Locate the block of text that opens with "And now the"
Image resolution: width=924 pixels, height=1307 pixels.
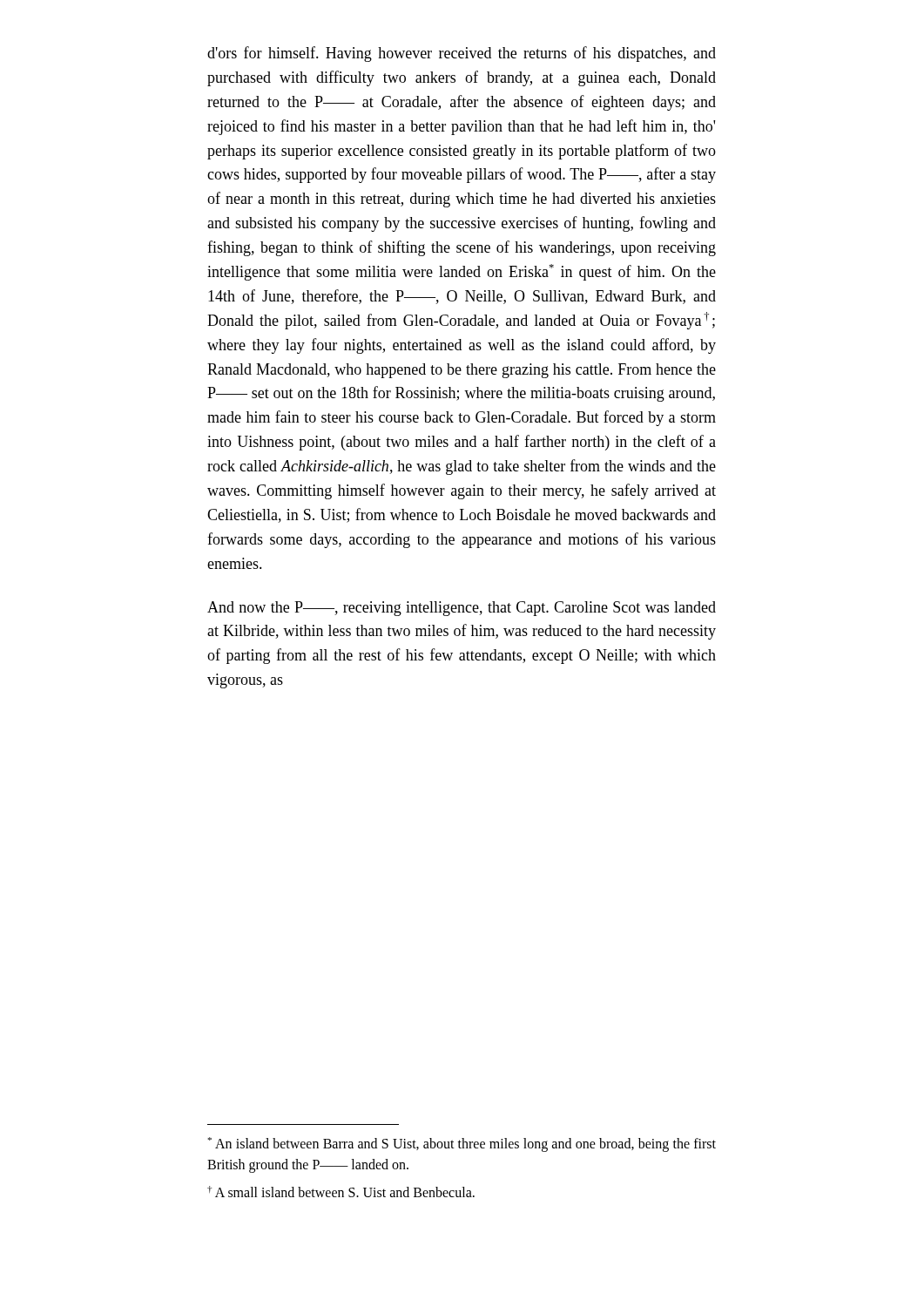coord(462,644)
